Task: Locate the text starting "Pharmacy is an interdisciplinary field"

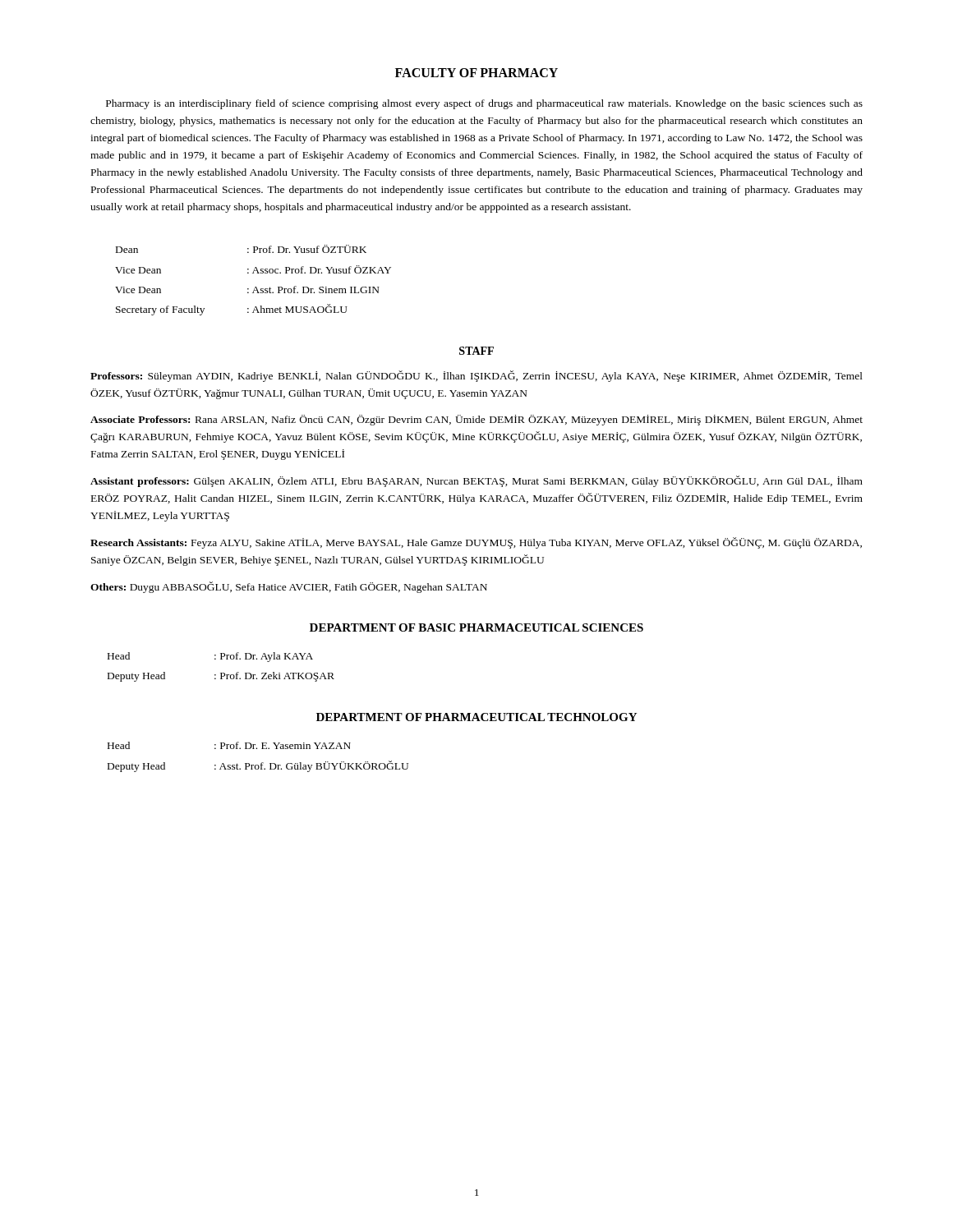Action: (x=476, y=155)
